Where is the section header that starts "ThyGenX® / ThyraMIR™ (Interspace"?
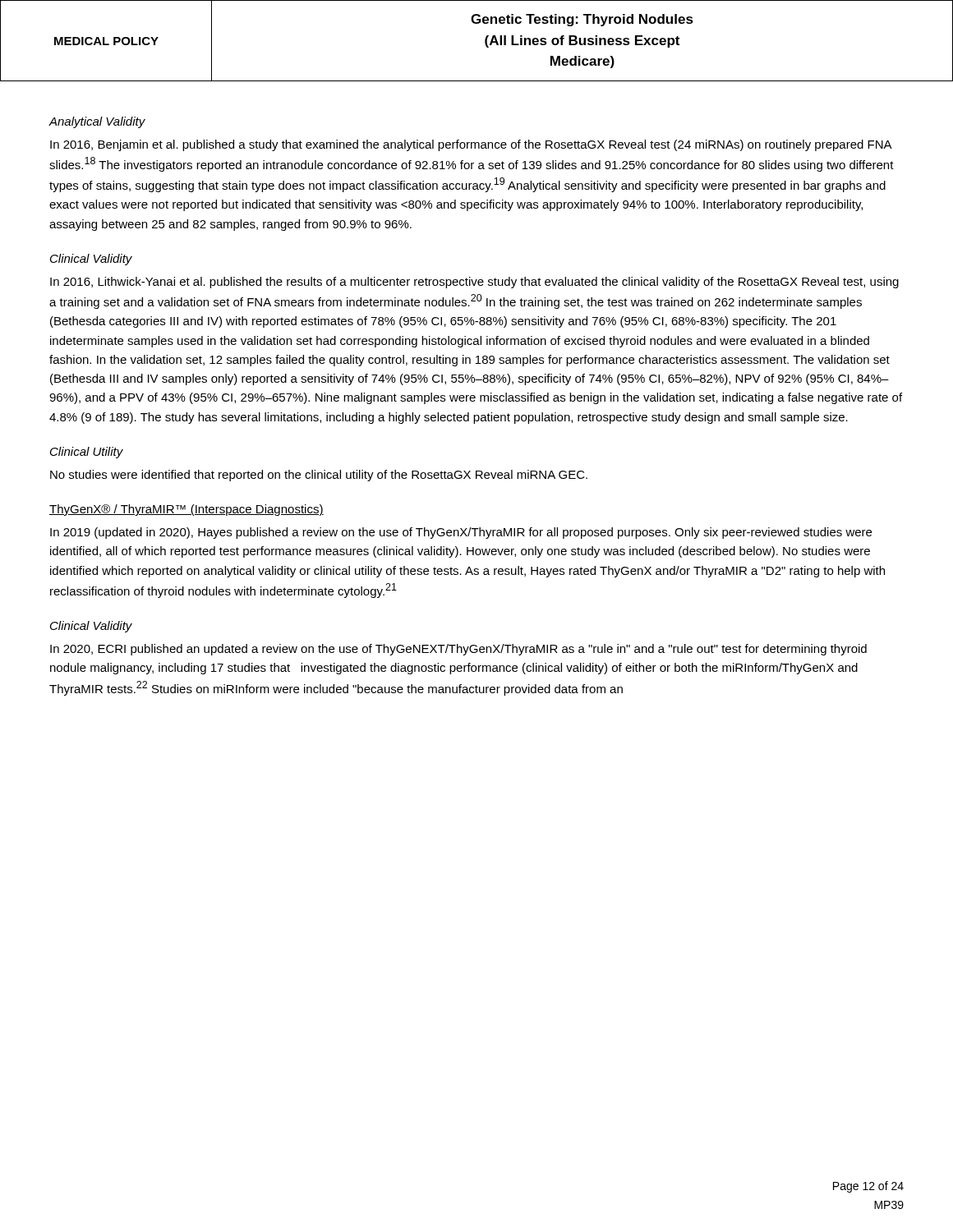Viewport: 953px width, 1232px height. coord(186,510)
